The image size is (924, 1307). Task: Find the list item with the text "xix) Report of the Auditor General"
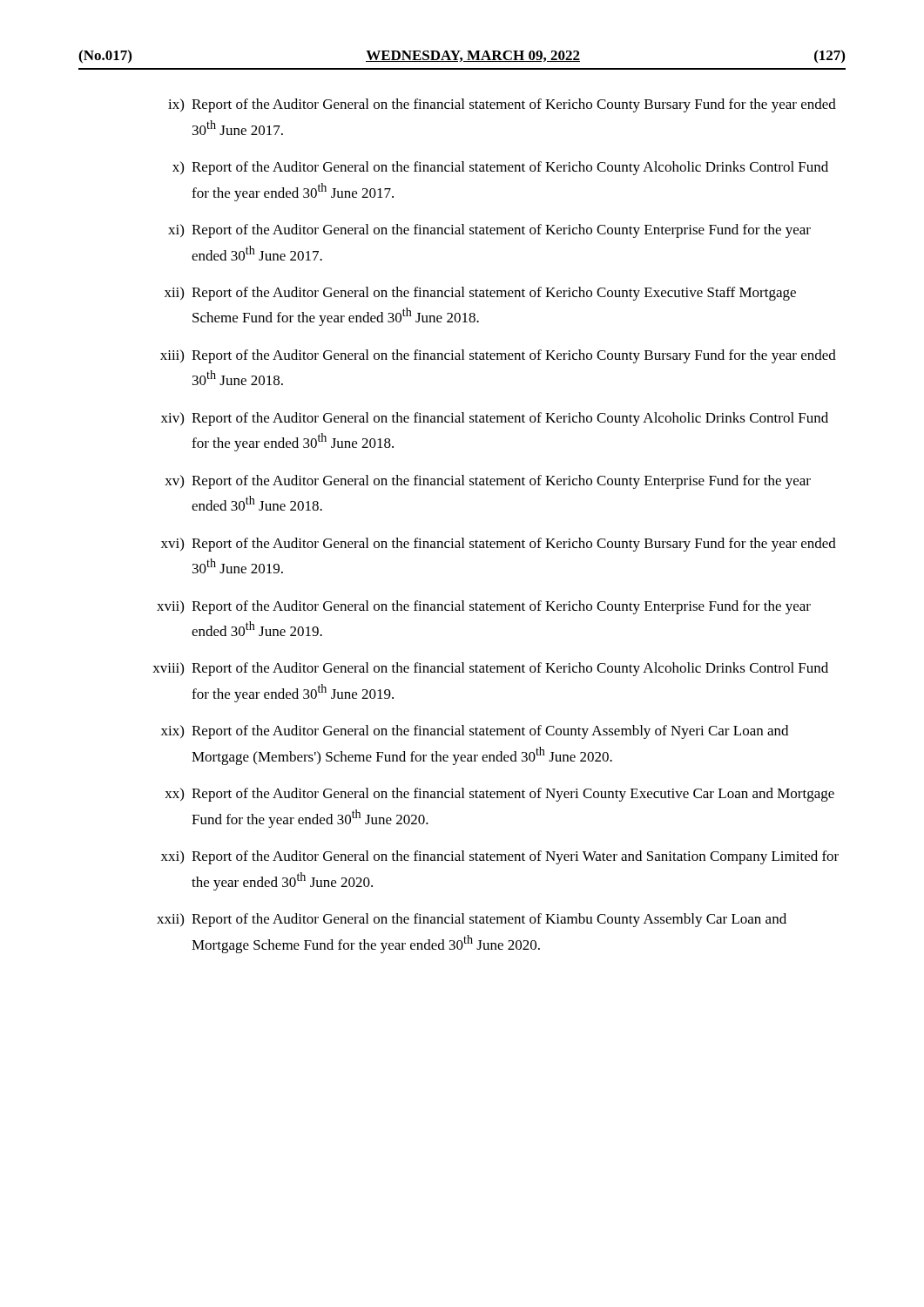point(488,744)
